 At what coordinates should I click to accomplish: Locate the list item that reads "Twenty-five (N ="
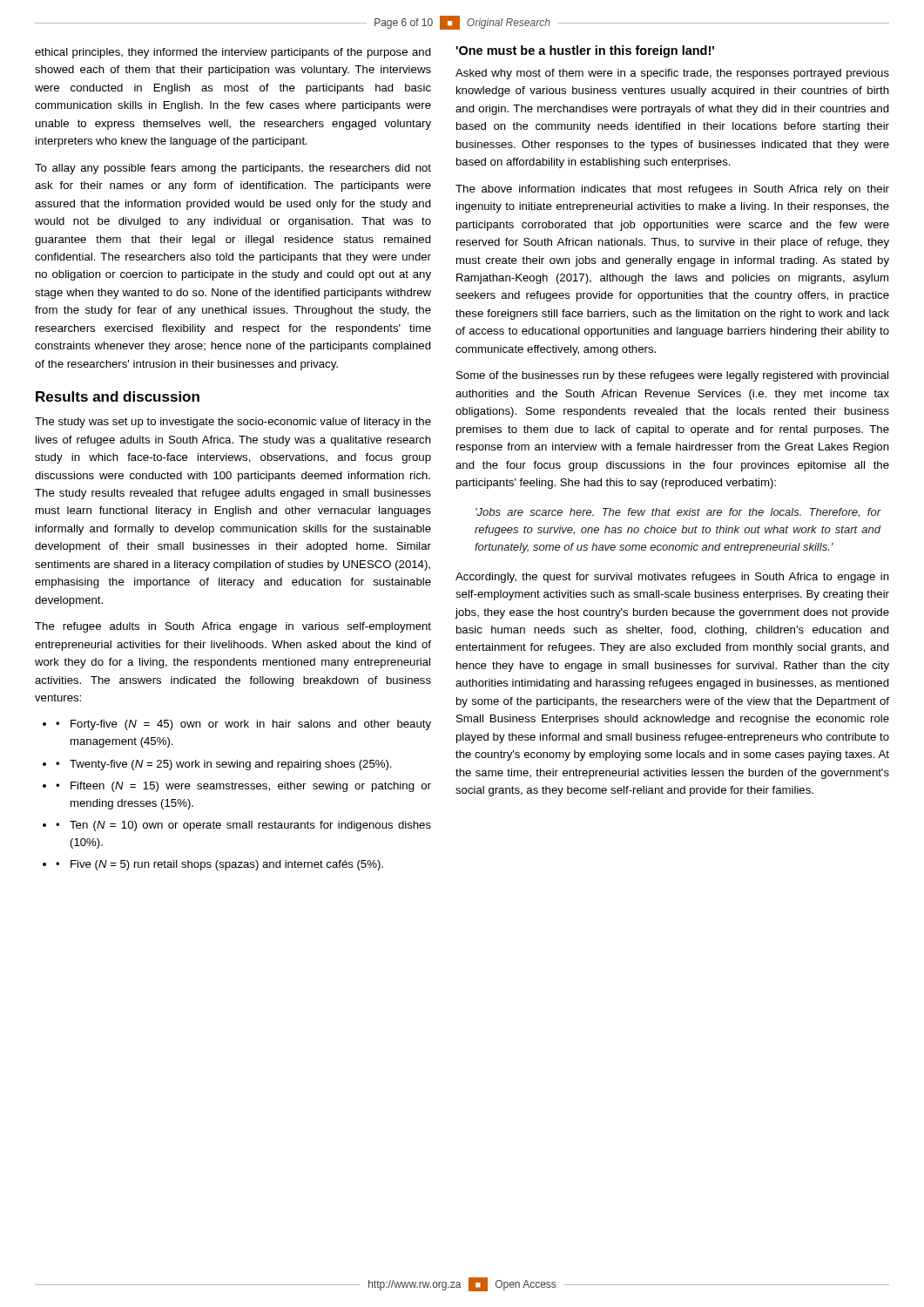(x=231, y=763)
